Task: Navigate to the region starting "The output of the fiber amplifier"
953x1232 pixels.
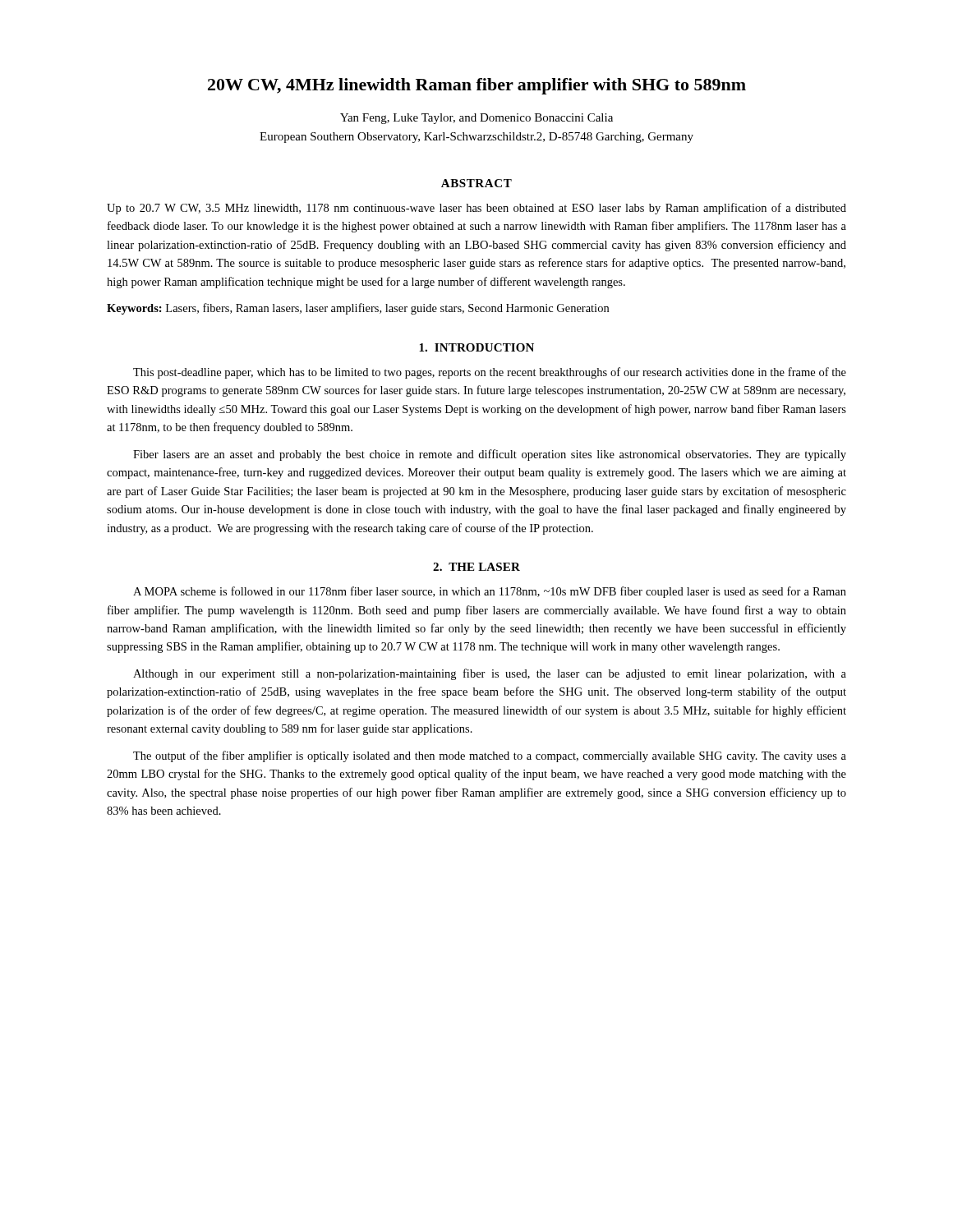Action: point(476,783)
